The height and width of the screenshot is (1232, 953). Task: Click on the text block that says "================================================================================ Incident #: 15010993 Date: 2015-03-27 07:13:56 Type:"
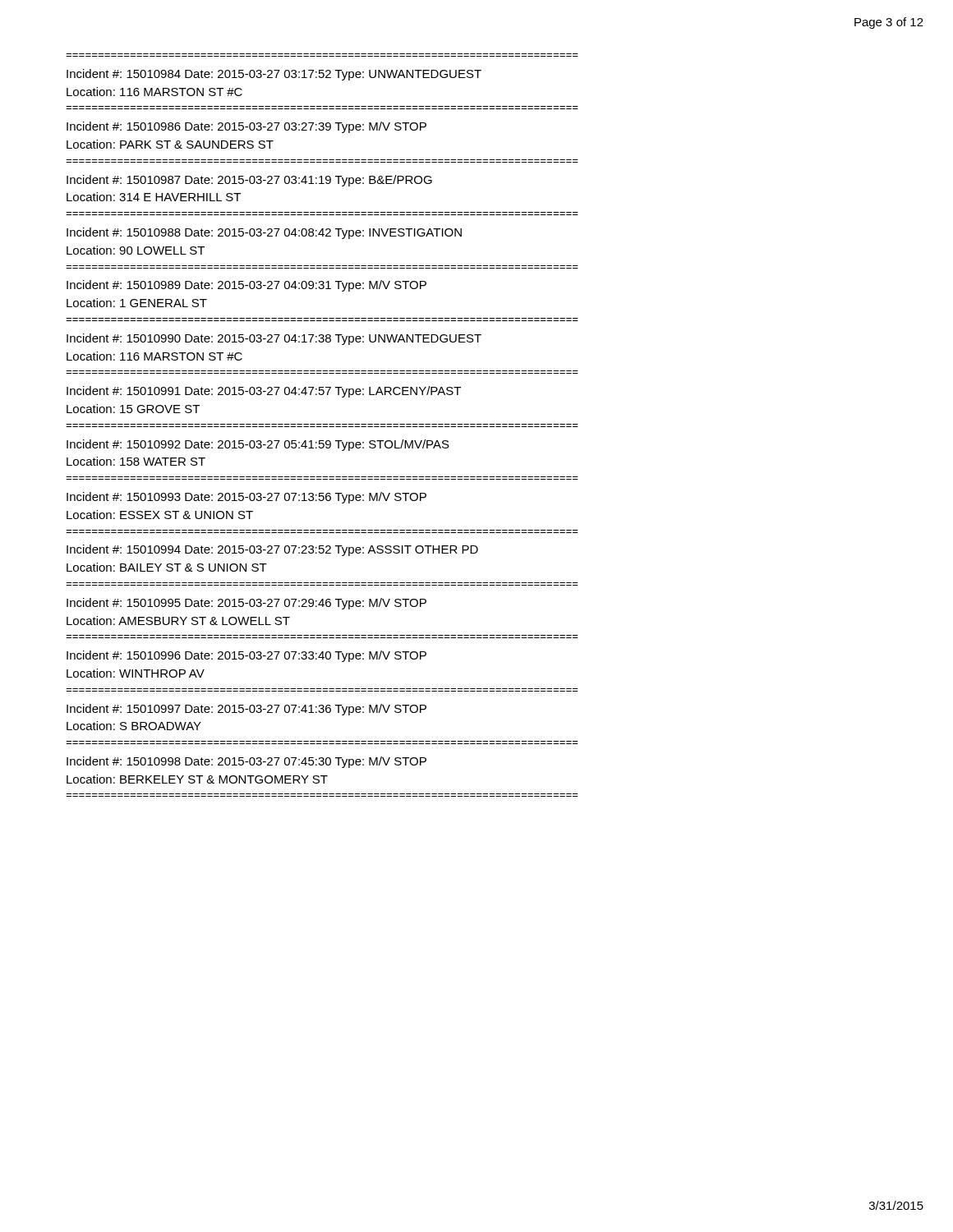click(x=246, y=498)
